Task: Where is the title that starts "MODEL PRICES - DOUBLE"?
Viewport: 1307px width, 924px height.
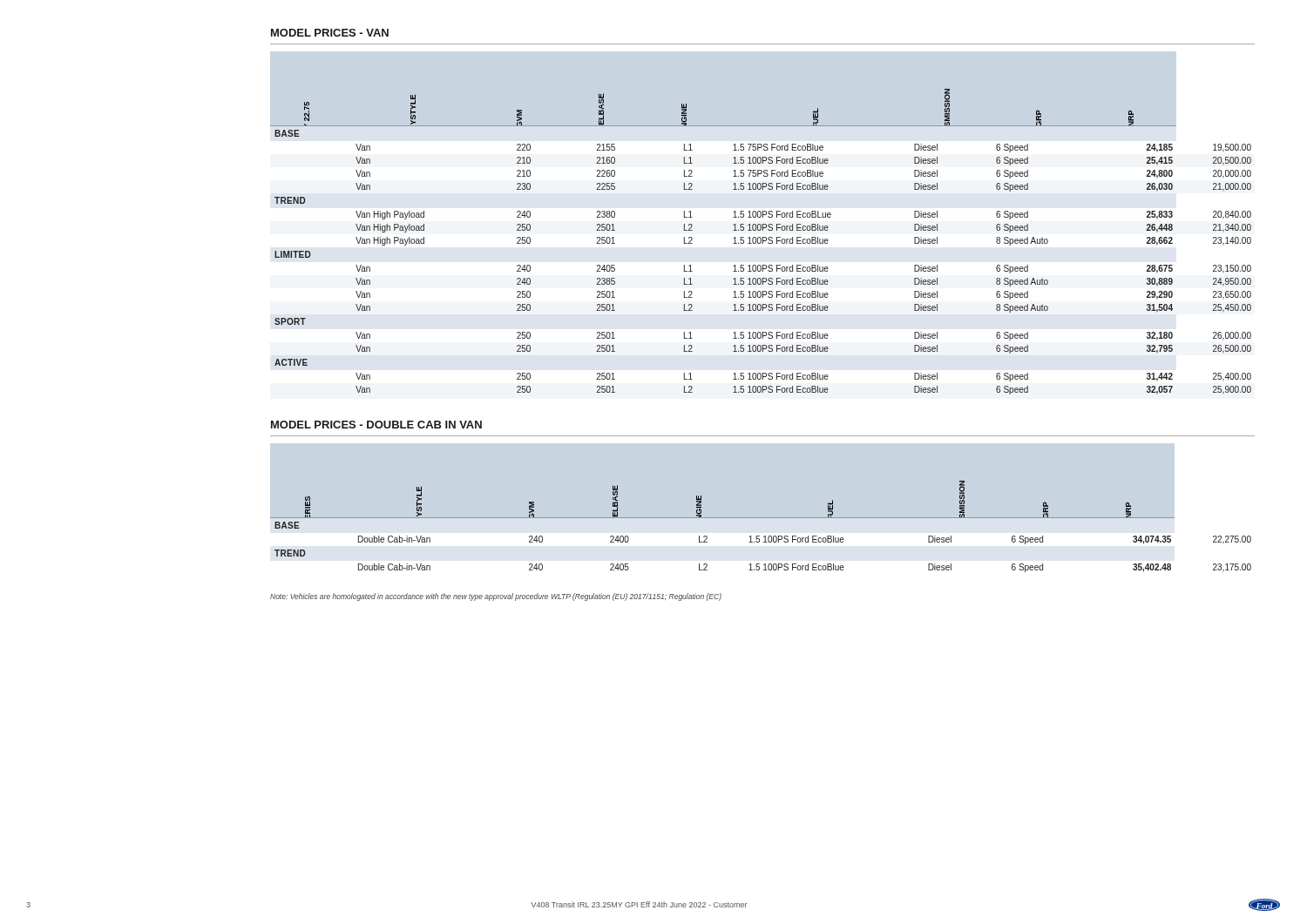Action: tap(376, 425)
